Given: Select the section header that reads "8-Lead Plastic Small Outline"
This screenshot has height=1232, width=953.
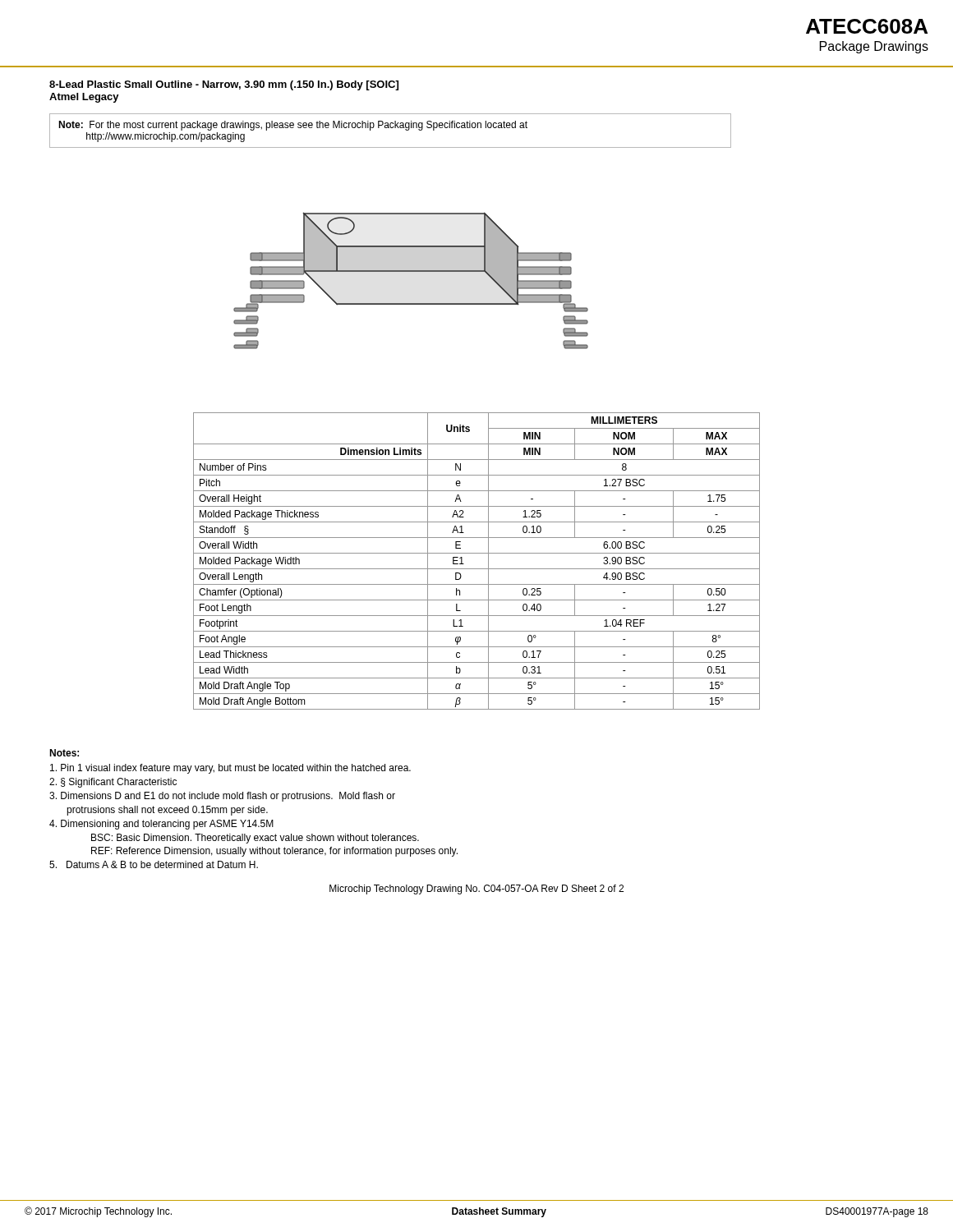Looking at the screenshot, I should tap(224, 85).
